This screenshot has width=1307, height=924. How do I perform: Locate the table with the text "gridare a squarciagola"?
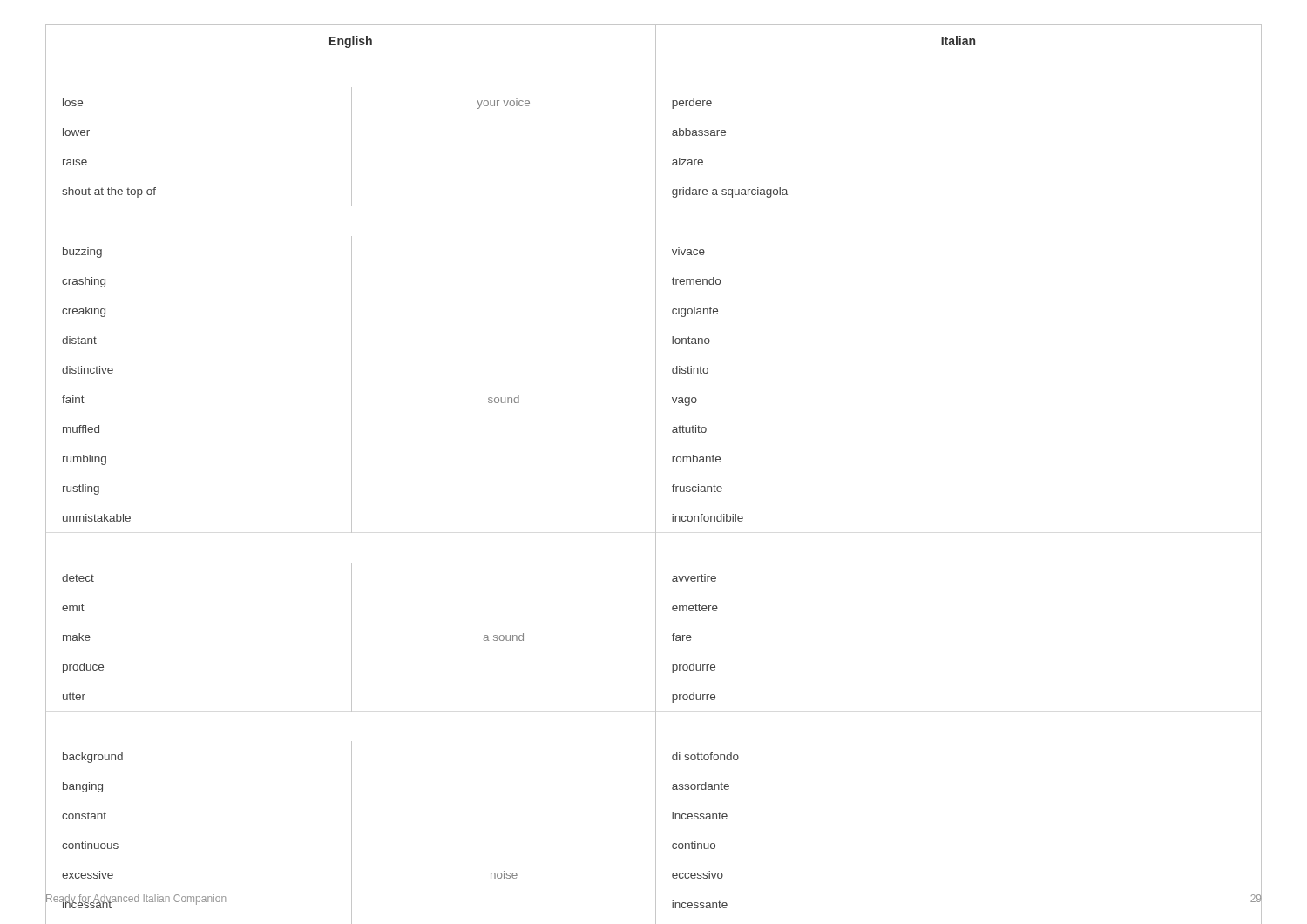pyautogui.click(x=654, y=474)
